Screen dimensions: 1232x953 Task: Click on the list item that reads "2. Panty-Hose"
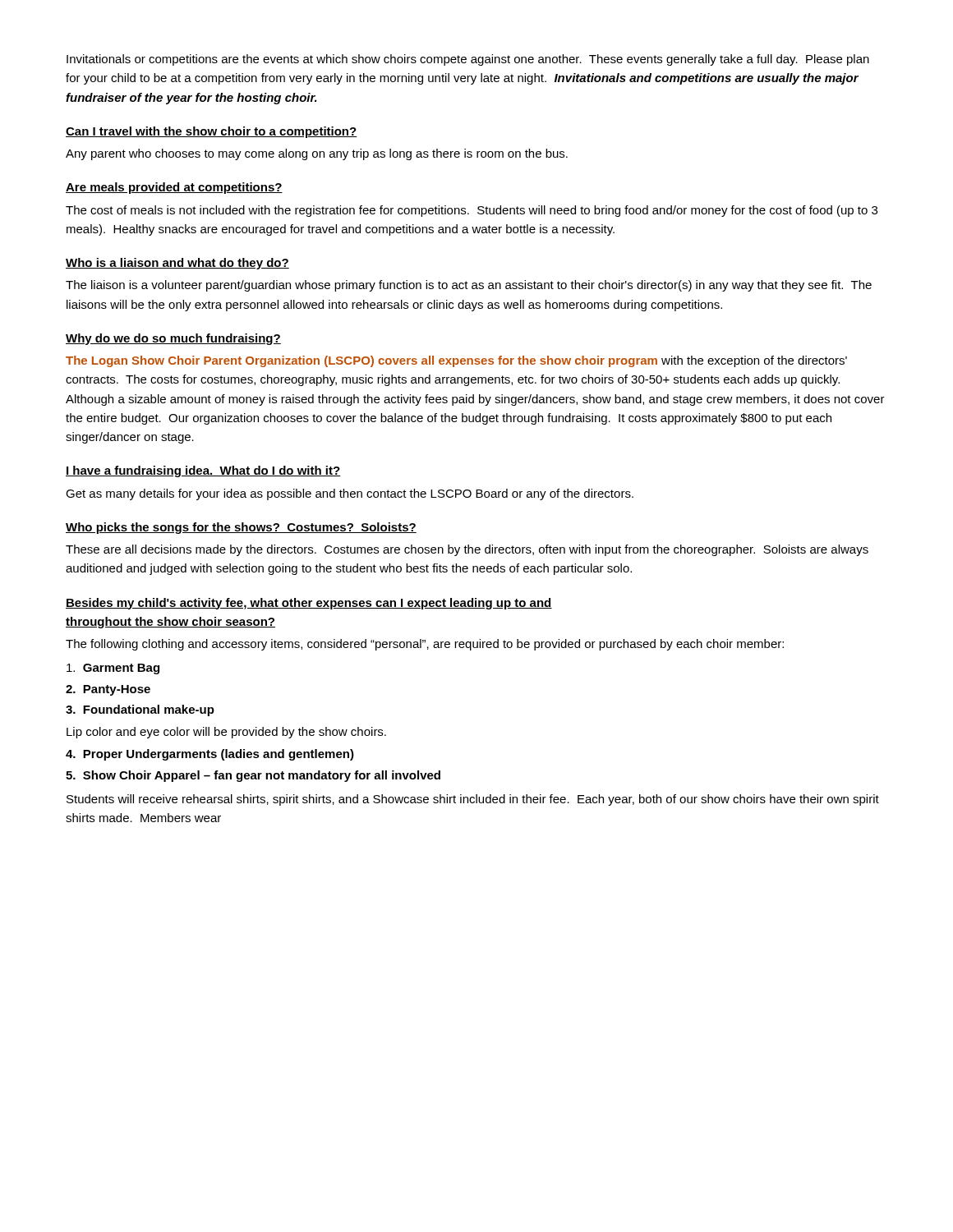pos(108,688)
